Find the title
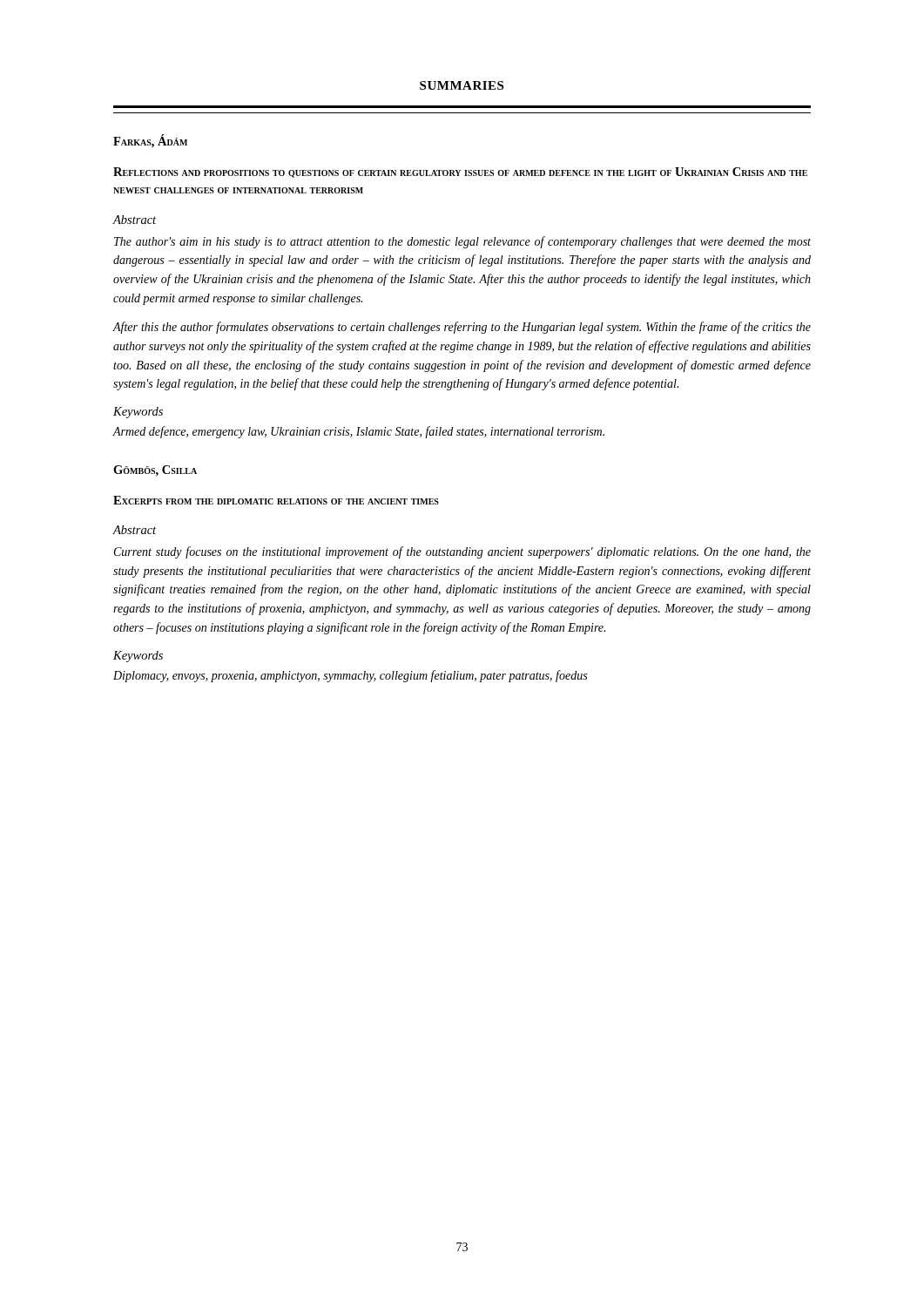The width and height of the screenshot is (924, 1307). coord(462,85)
